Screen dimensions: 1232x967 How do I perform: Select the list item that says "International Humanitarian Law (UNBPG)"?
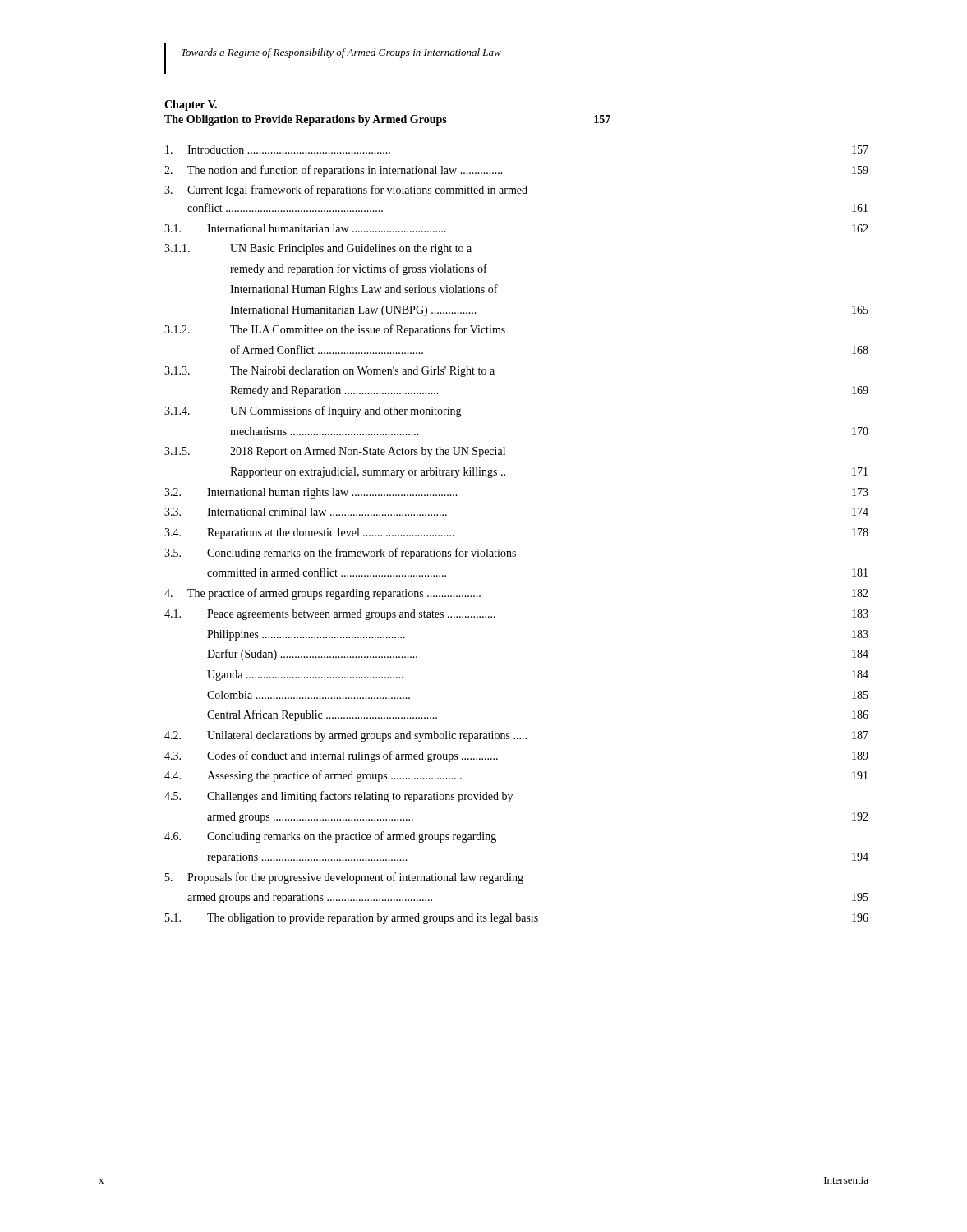click(346, 311)
